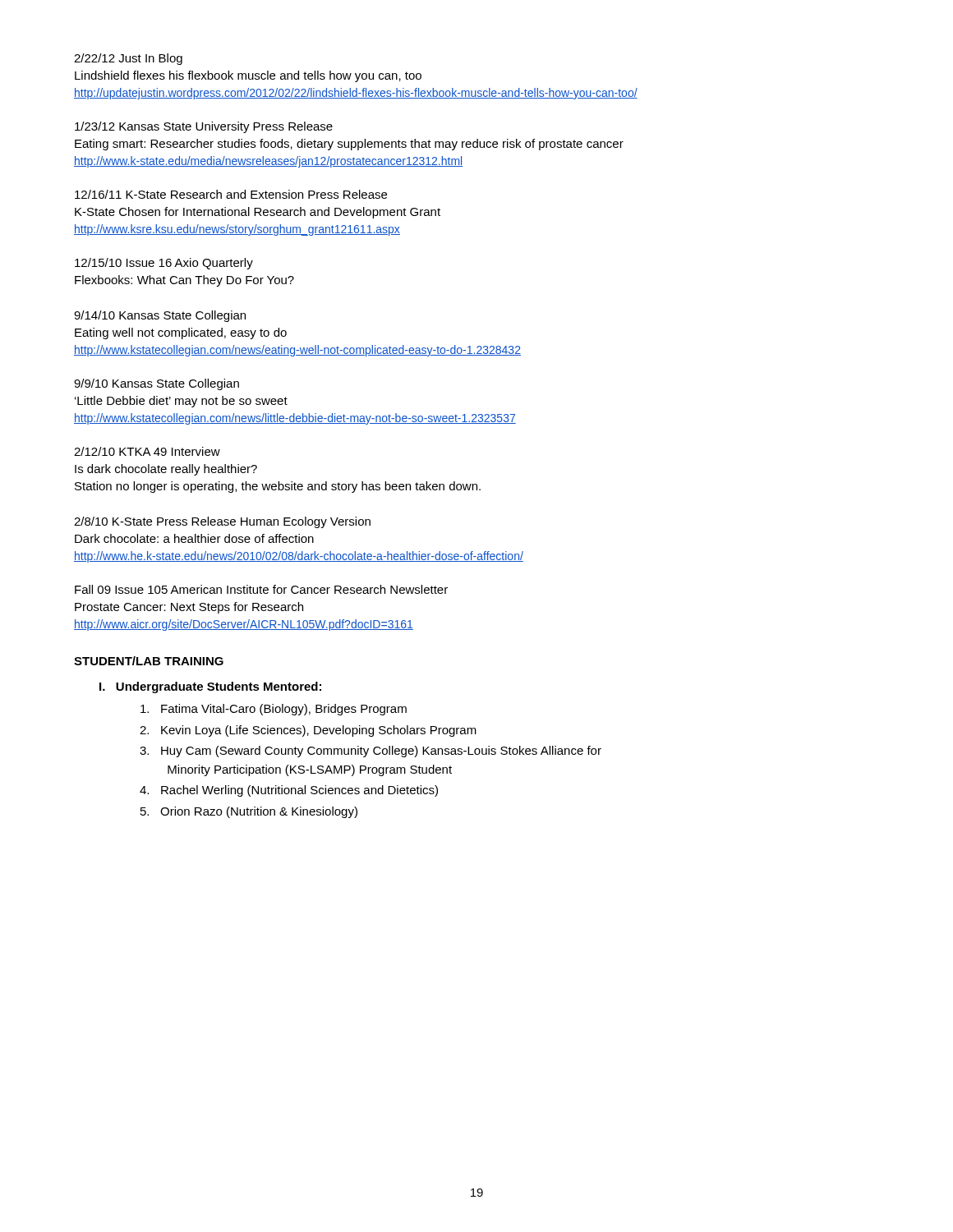Point to the block beginning "3. Huy Cam (Seward County Community College)"

click(x=371, y=760)
